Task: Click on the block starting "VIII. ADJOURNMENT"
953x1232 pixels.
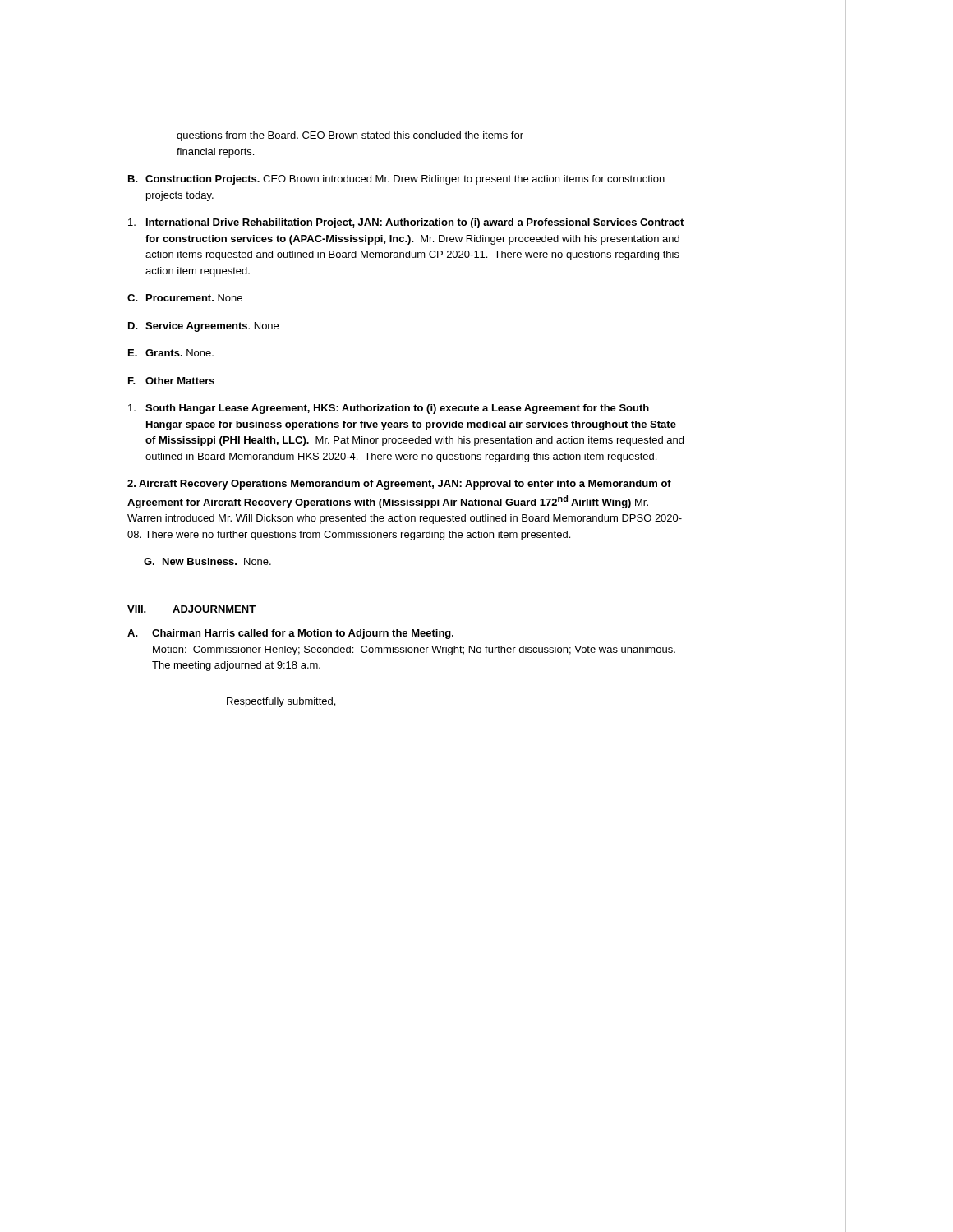Action: (x=191, y=609)
